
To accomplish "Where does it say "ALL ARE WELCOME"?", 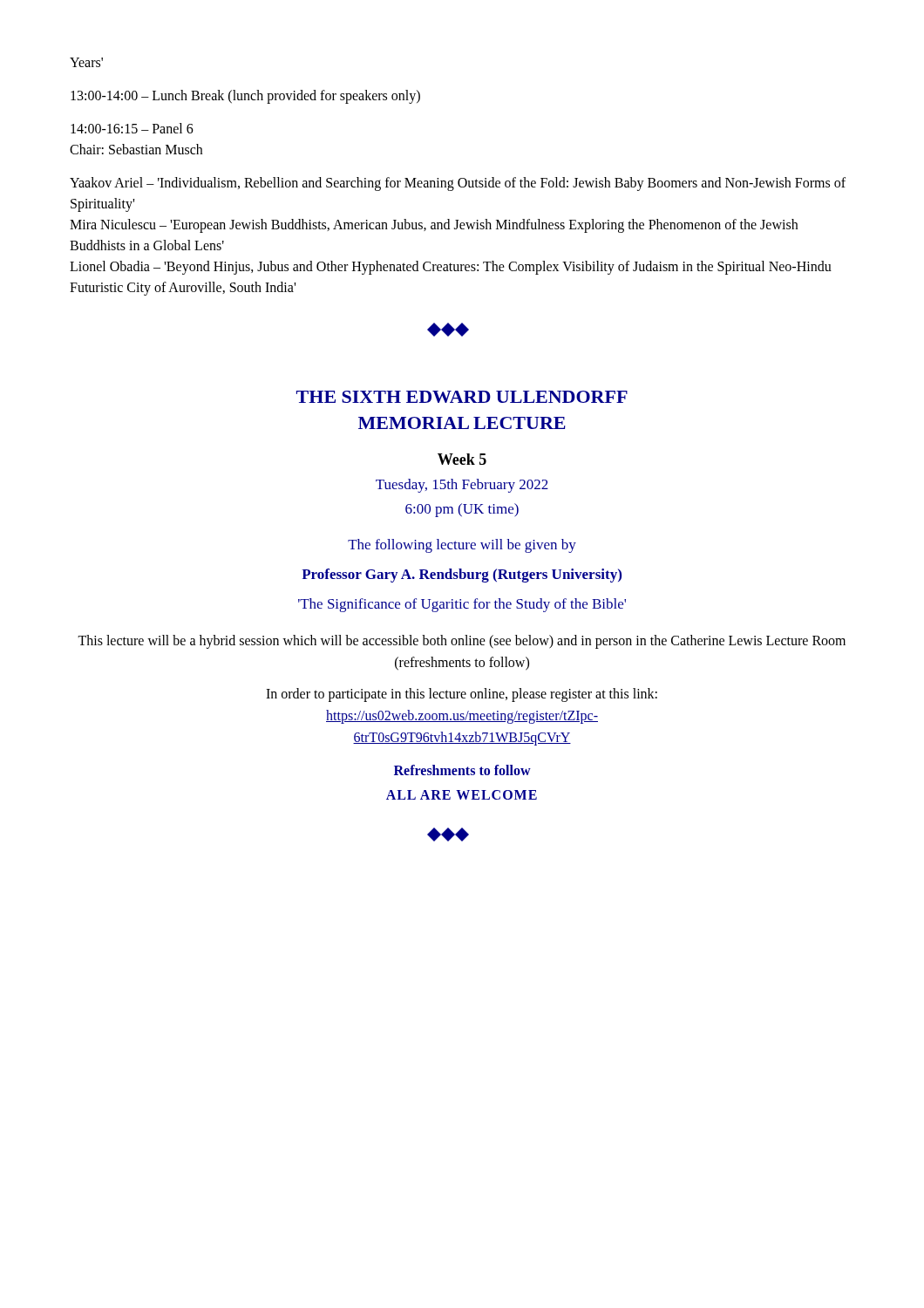I will [x=462, y=795].
